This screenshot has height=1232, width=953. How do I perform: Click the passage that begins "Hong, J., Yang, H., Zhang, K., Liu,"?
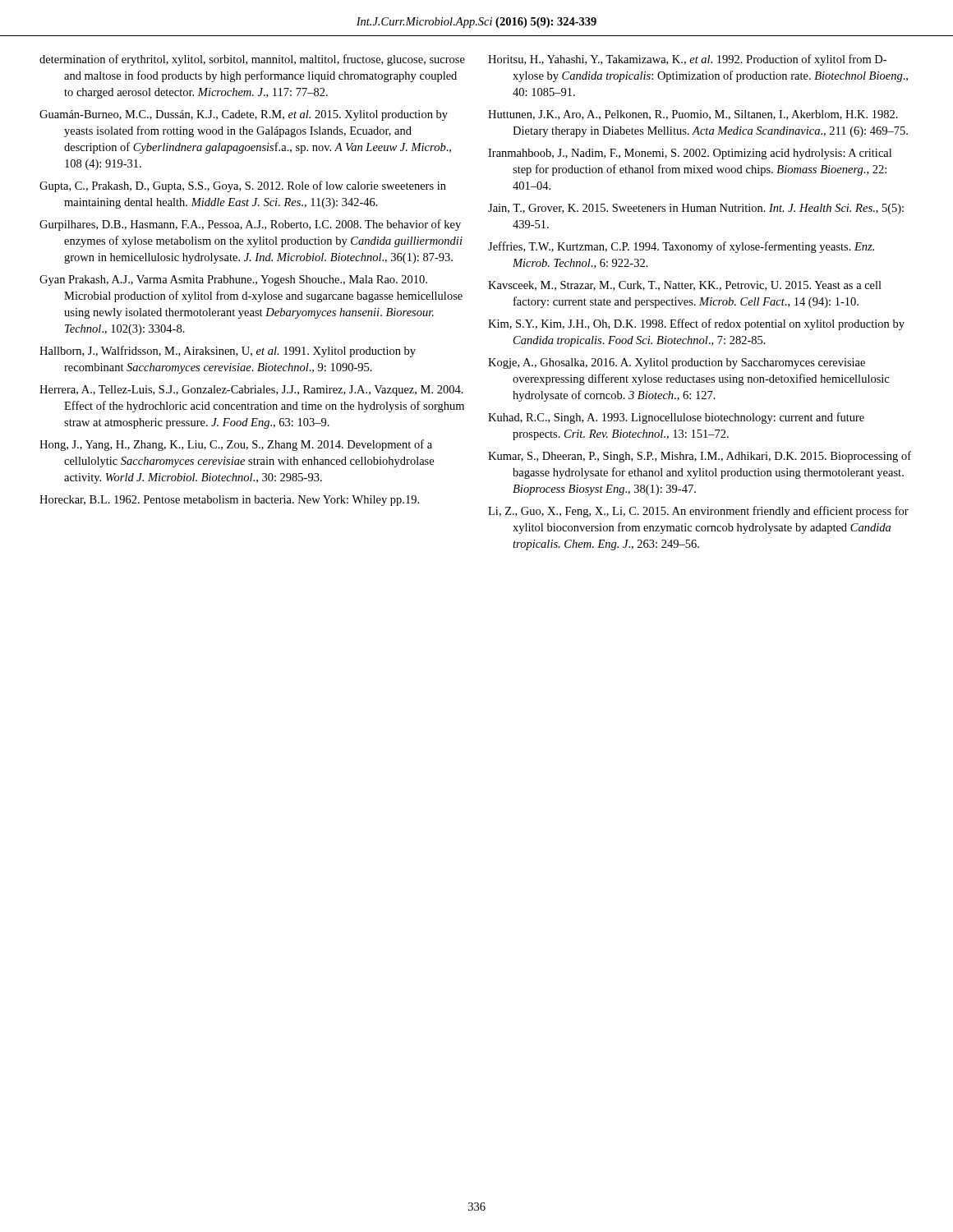coord(237,461)
